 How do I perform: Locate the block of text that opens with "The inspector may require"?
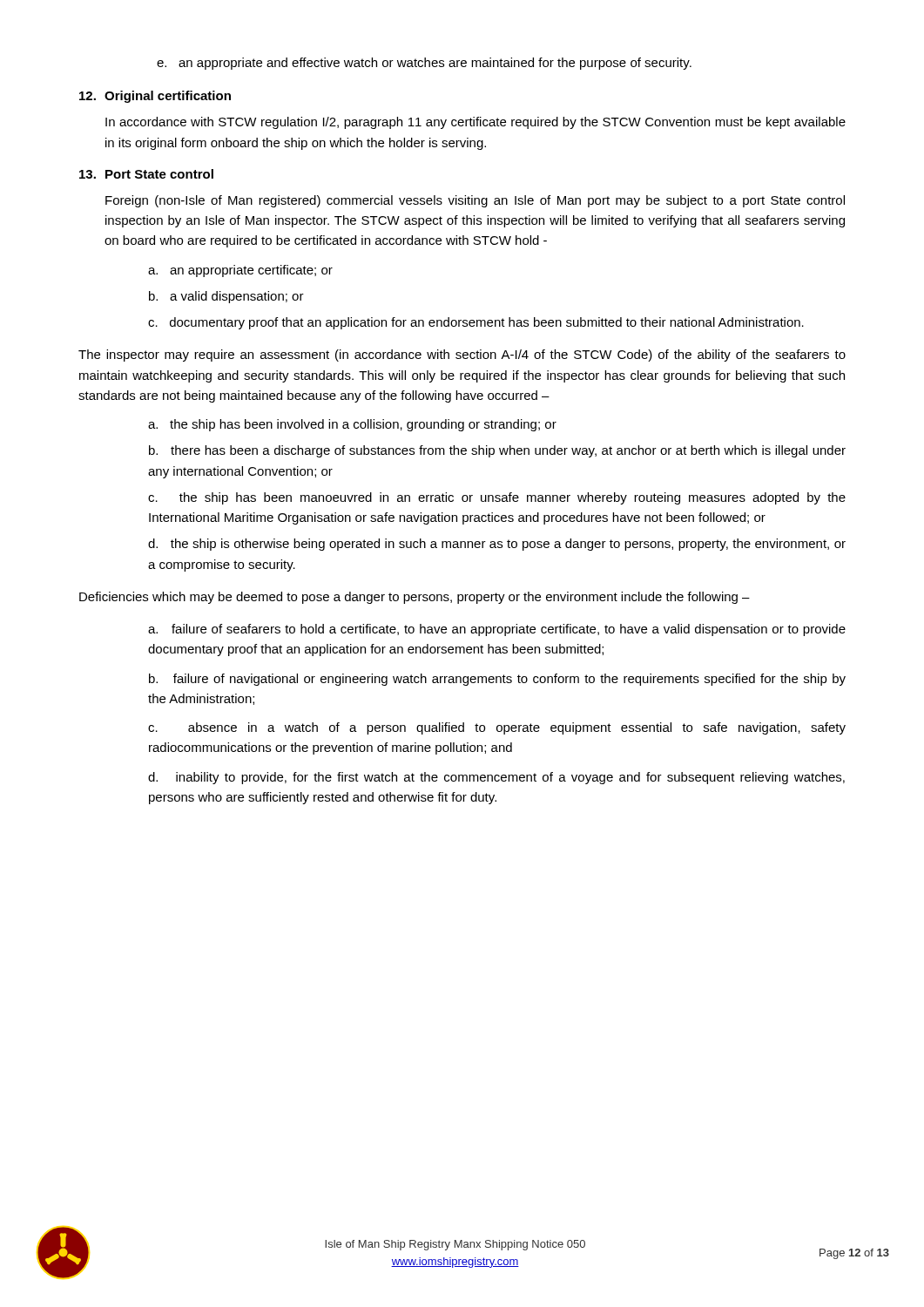click(462, 375)
